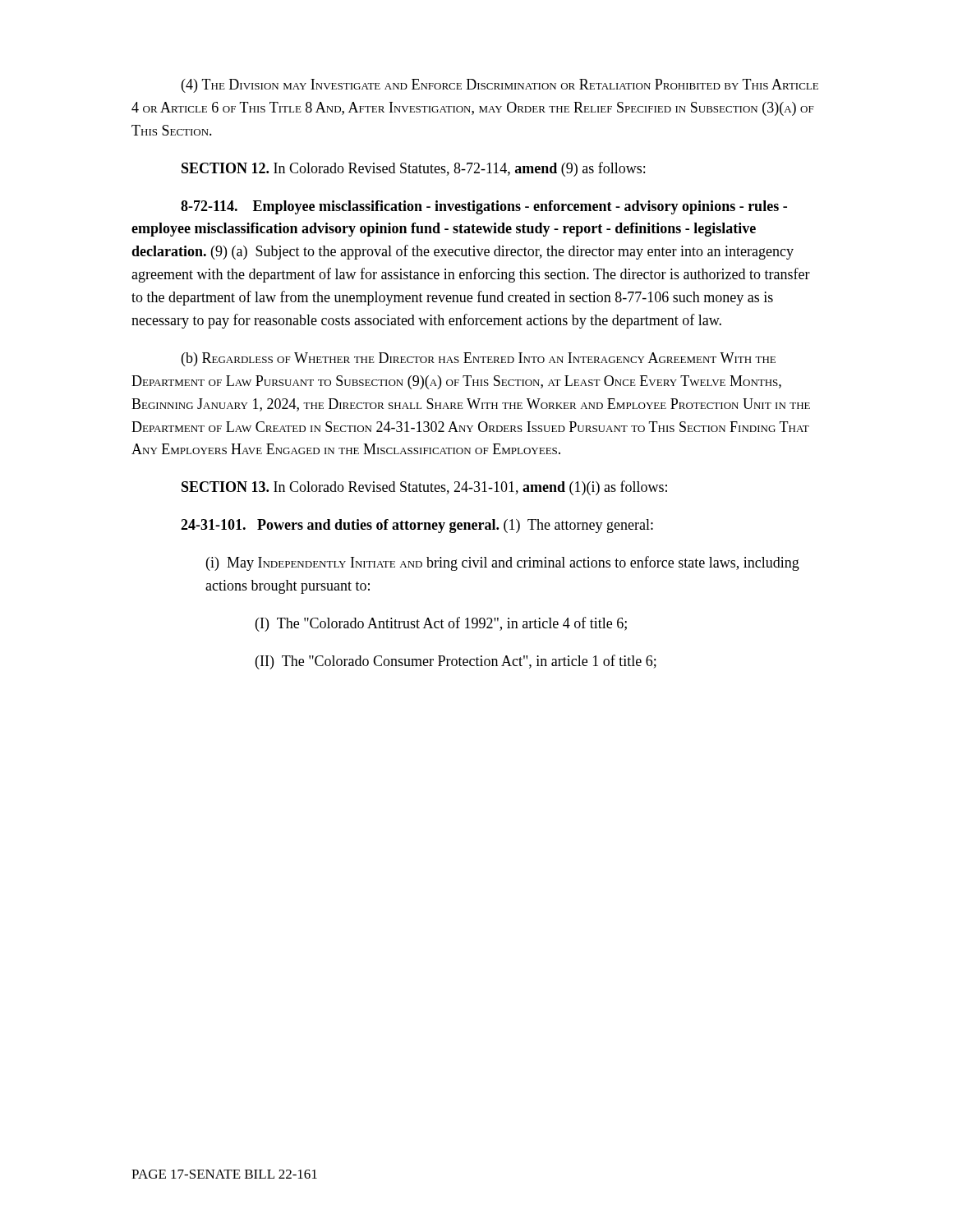Viewport: 953px width, 1232px height.
Task: Point to the text block starting "8-72-114. Employee misclassification - investigations"
Action: 476,264
